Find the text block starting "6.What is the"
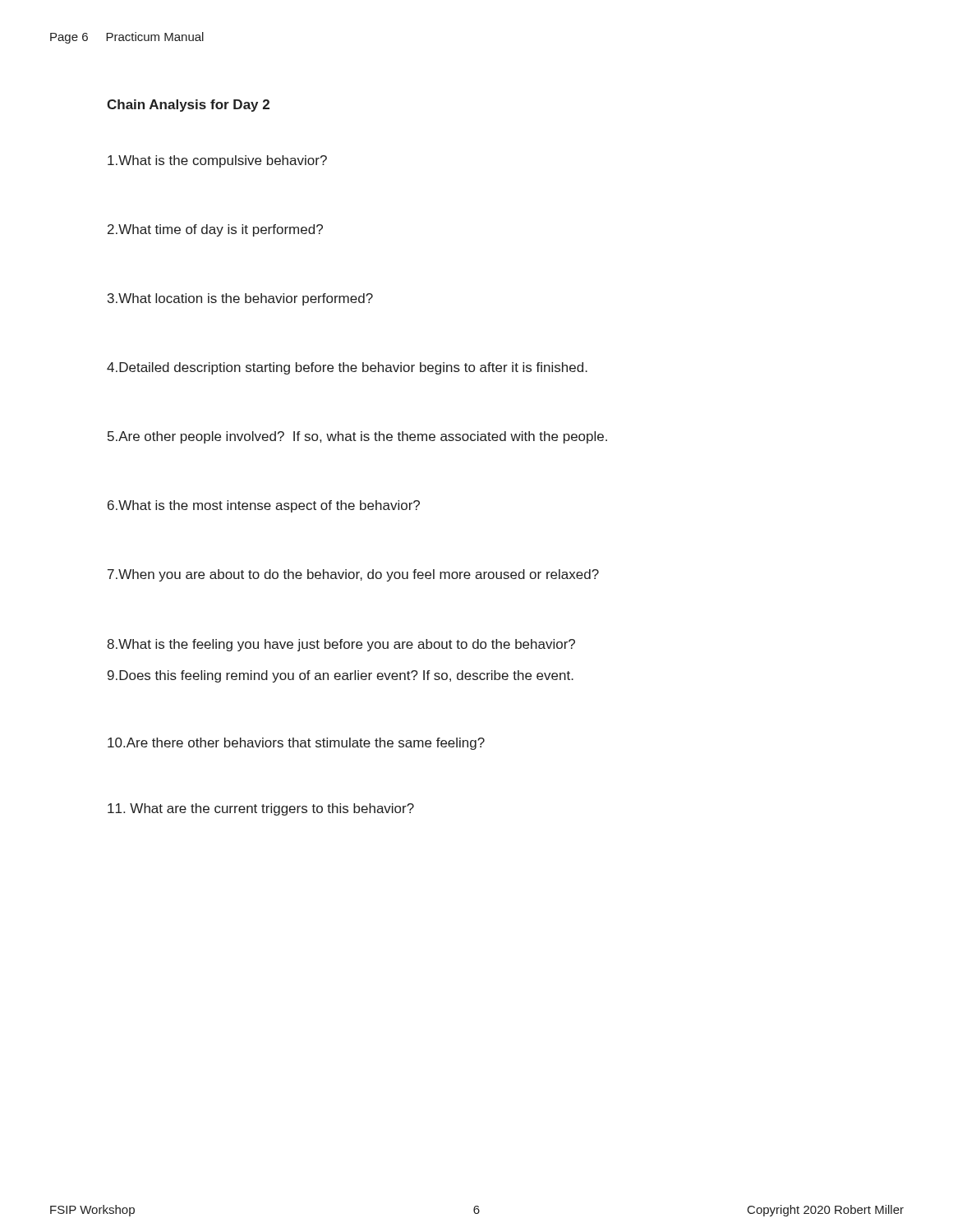This screenshot has width=953, height=1232. pyautogui.click(x=264, y=506)
